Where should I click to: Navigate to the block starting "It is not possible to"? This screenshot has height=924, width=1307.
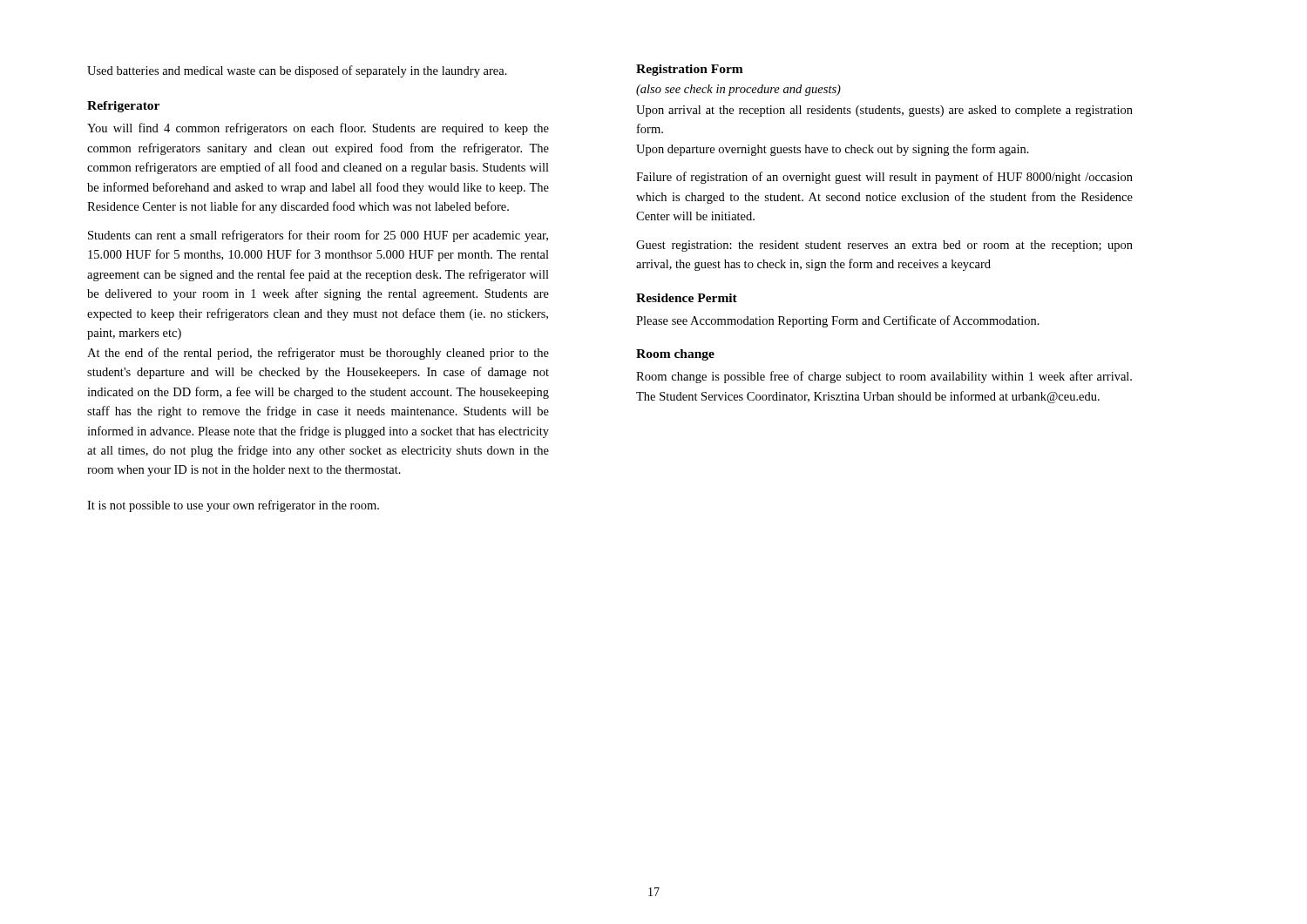(233, 505)
